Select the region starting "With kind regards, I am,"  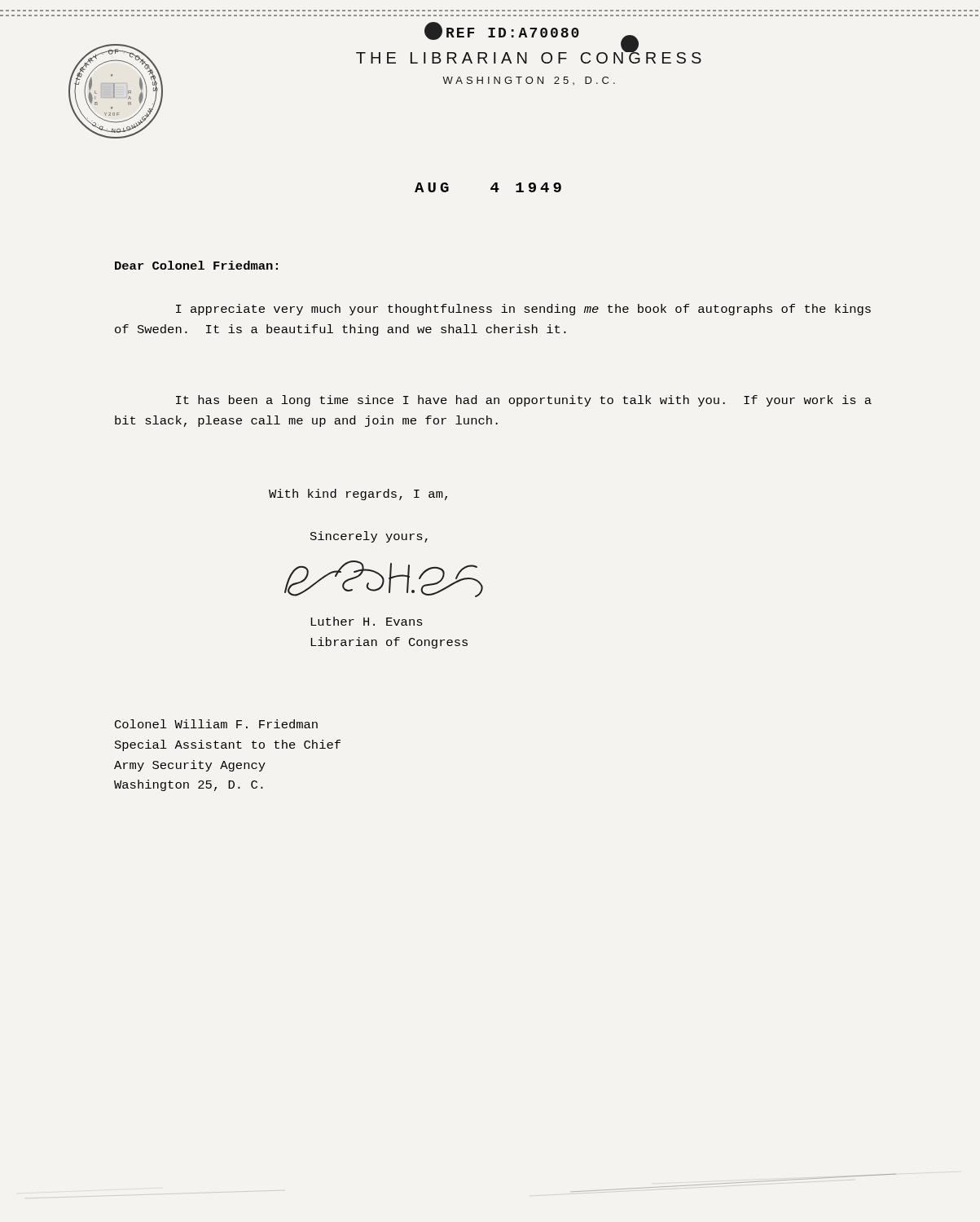coord(360,495)
